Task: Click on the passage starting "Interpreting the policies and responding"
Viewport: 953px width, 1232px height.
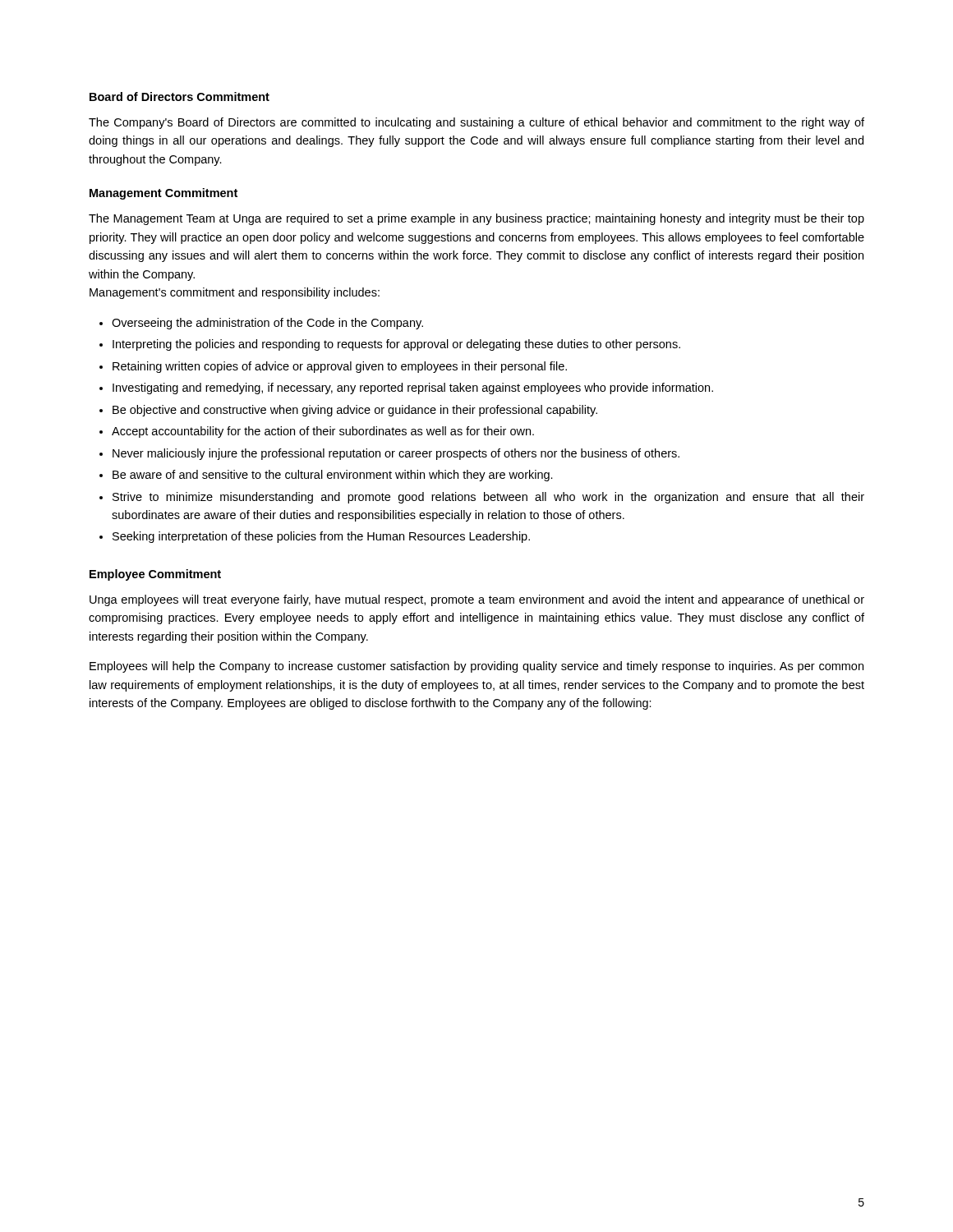Action: point(396,344)
